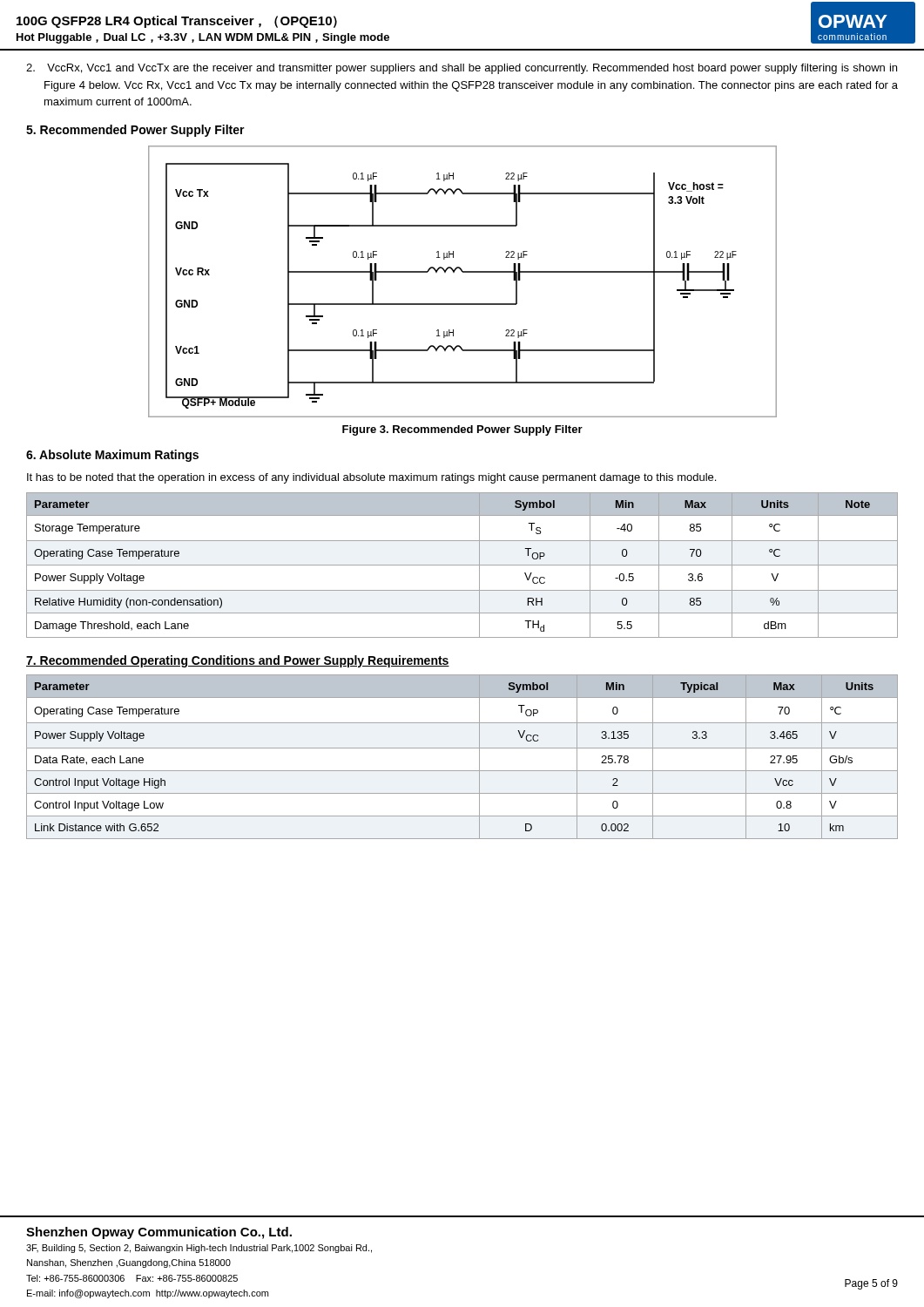Find the text block starting "Figure 3. Recommended"
Image resolution: width=924 pixels, height=1307 pixels.
(462, 429)
